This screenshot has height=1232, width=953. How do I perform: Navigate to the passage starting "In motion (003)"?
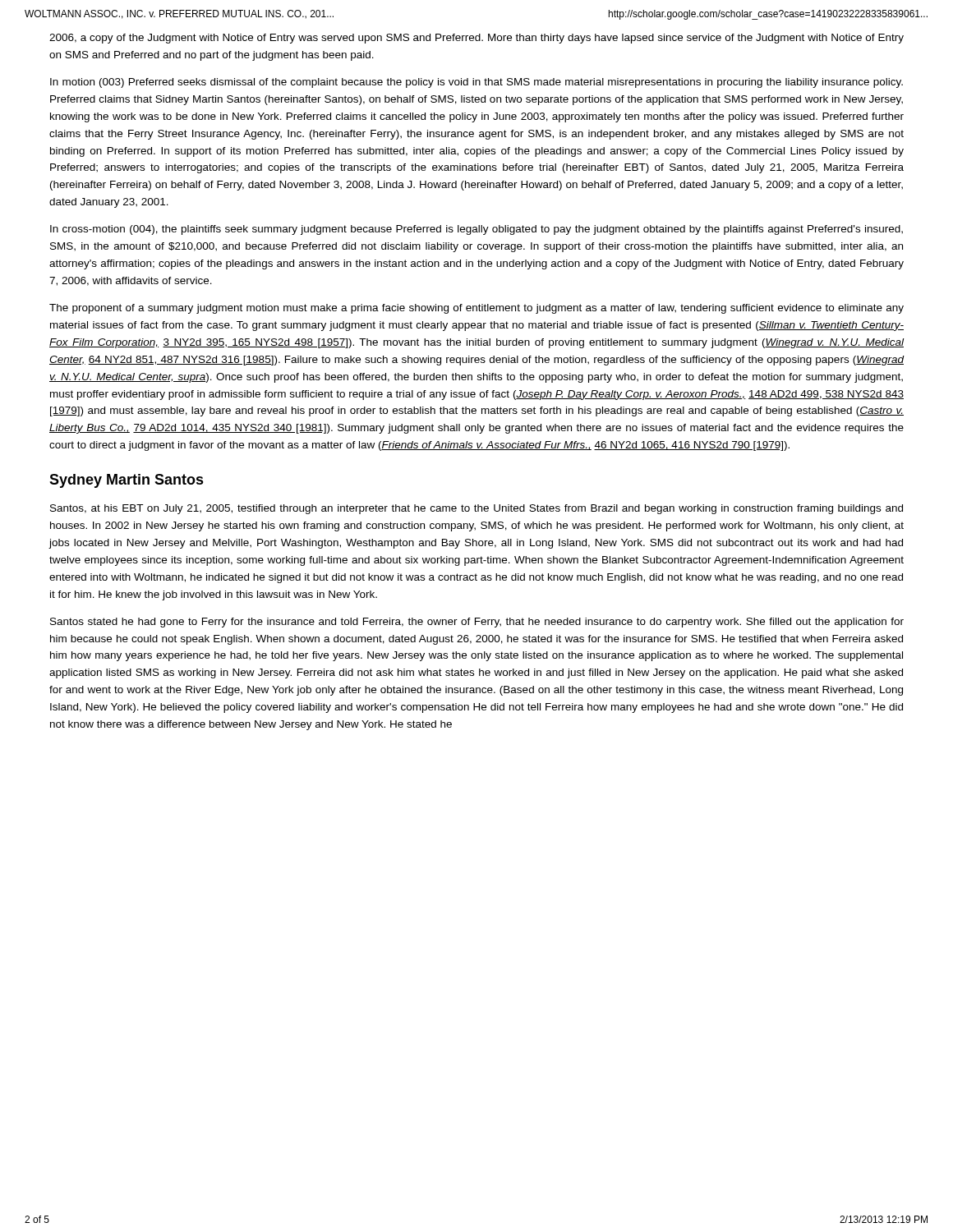click(x=476, y=143)
